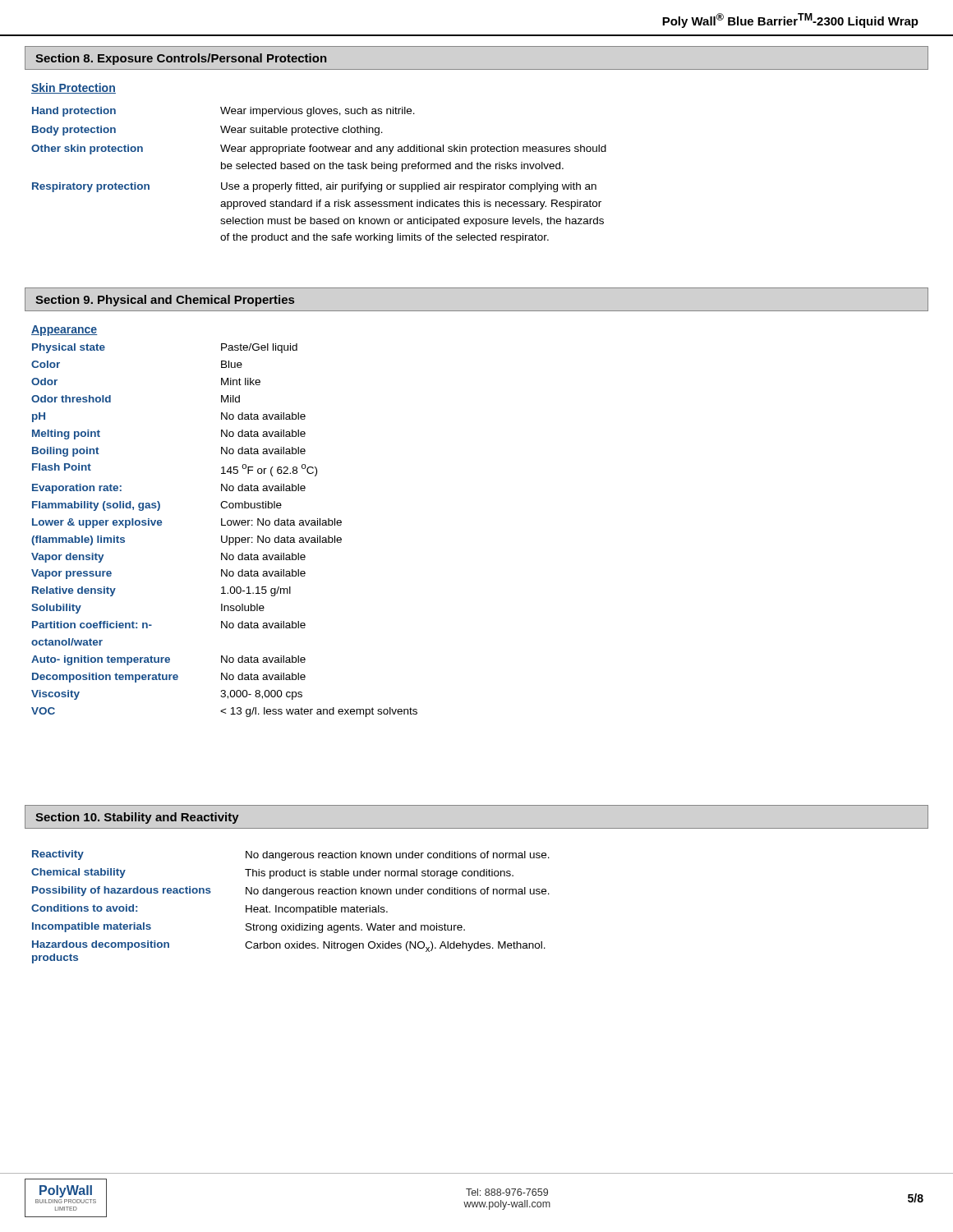The width and height of the screenshot is (953, 1232).
Task: Select the list item with the text "Evaporation rate: No data available"
Action: point(73,488)
